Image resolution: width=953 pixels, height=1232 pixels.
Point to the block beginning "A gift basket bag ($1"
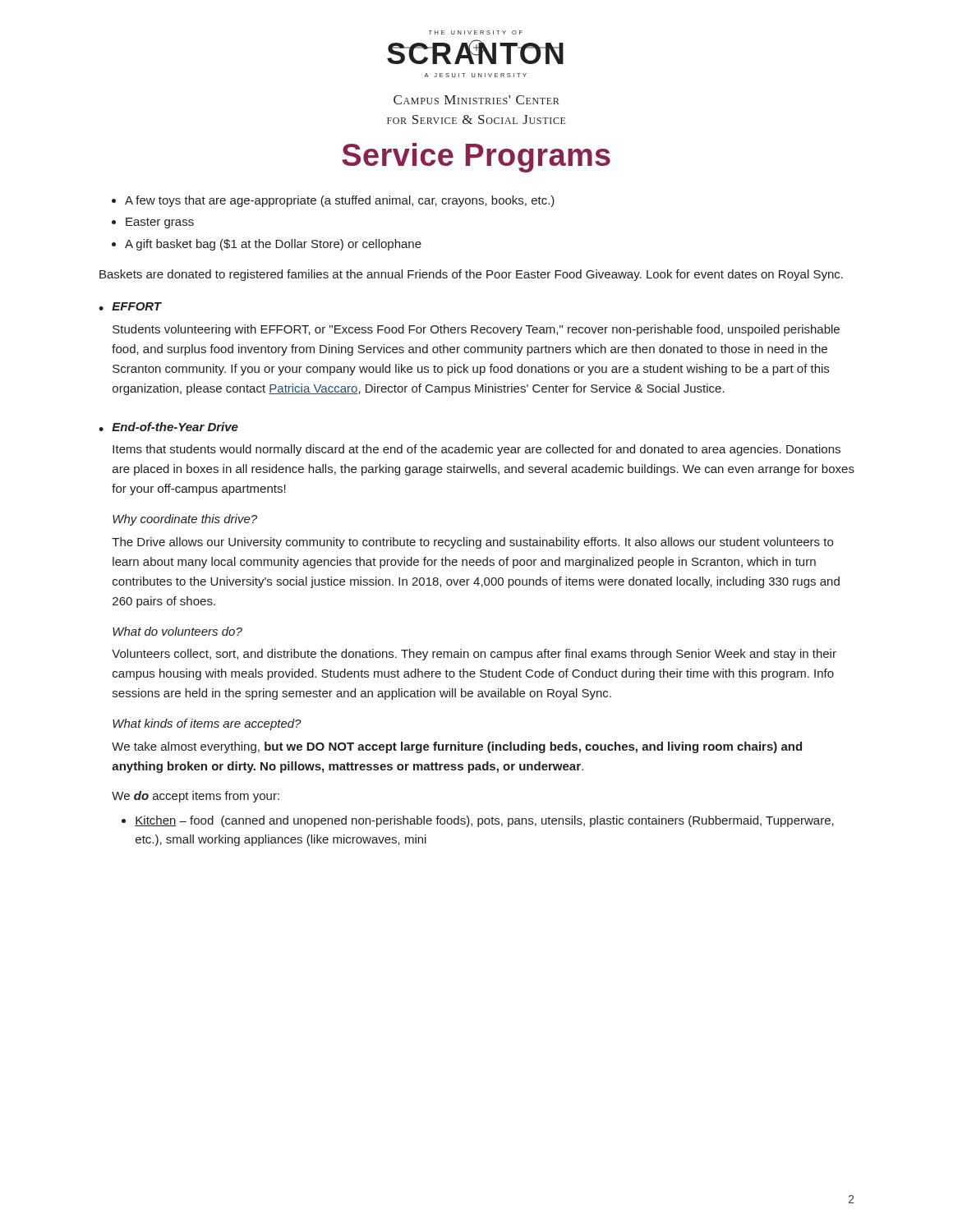(267, 245)
